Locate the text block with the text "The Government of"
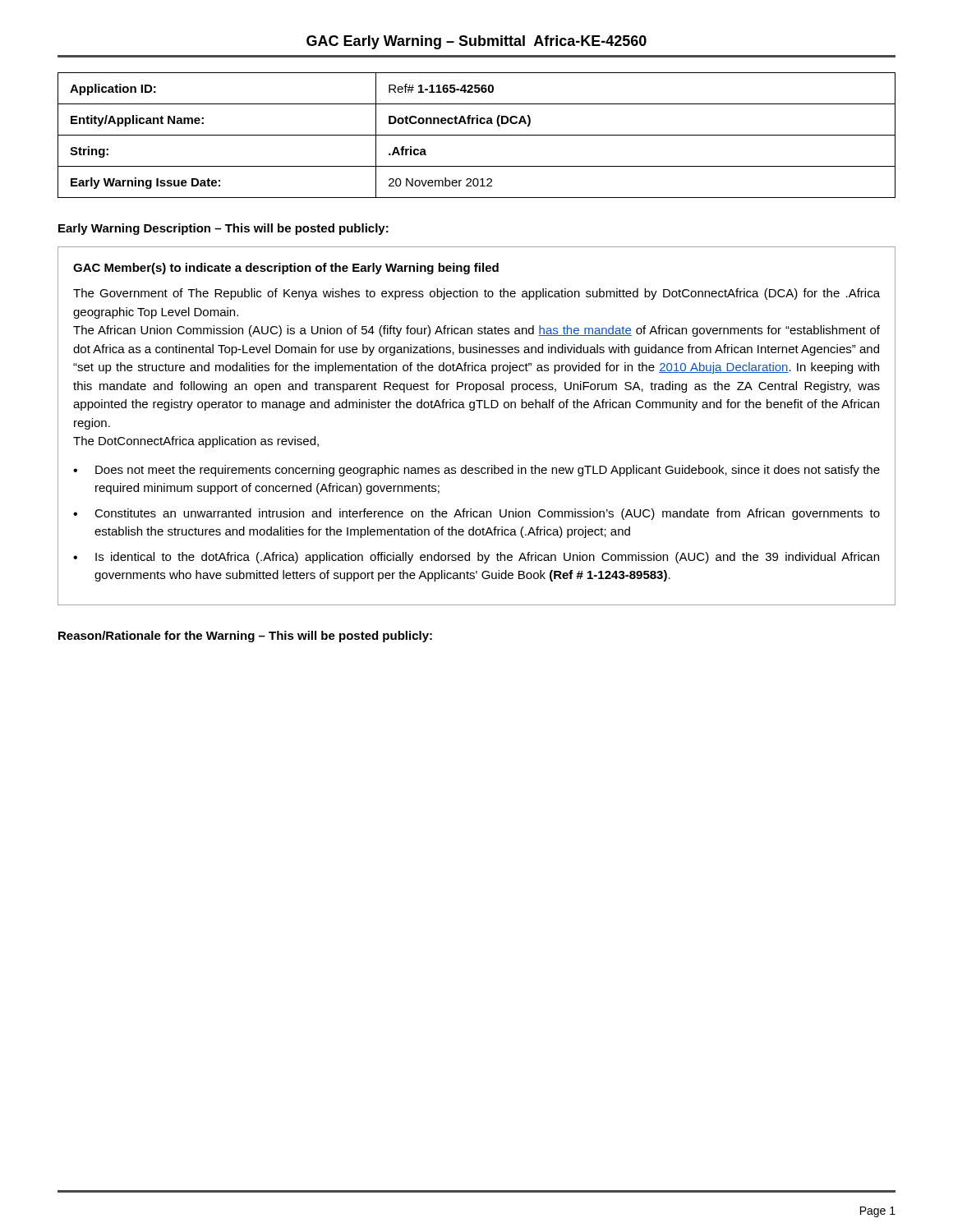This screenshot has width=953, height=1232. pyautogui.click(x=476, y=303)
